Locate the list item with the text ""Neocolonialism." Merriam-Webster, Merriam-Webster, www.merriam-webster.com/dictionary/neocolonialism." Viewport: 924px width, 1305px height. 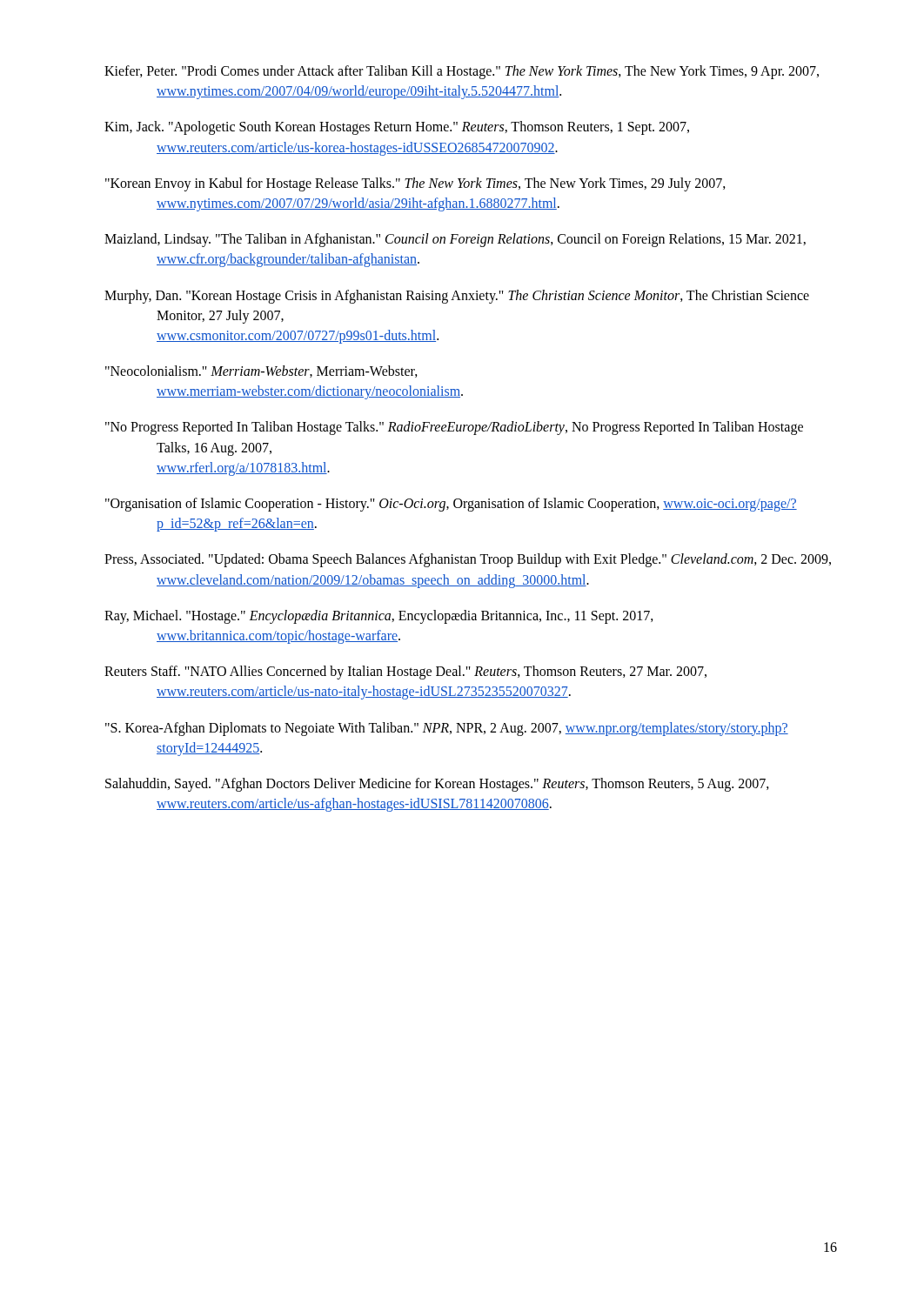coord(284,381)
